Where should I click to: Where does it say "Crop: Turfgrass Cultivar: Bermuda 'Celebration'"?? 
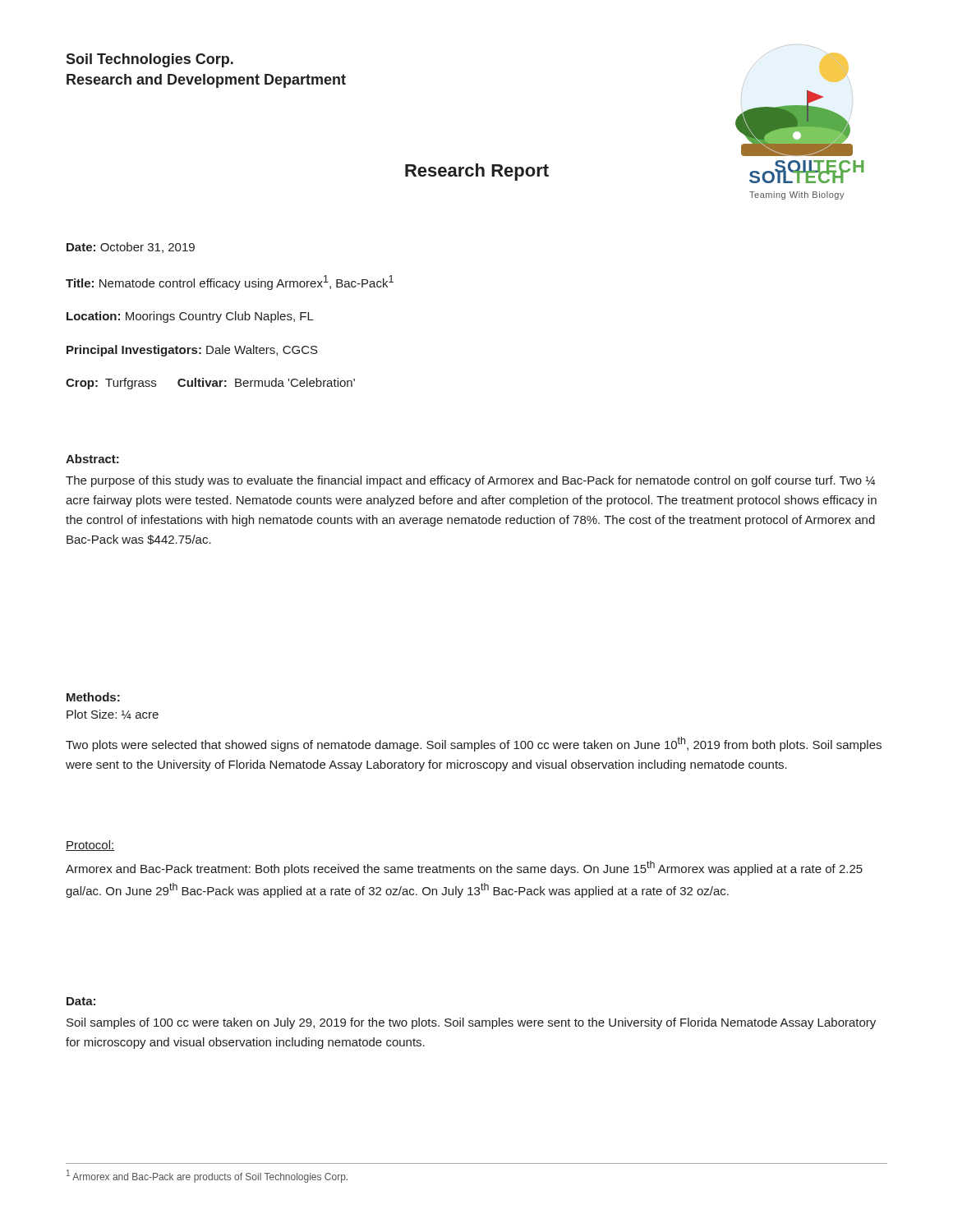(x=211, y=382)
